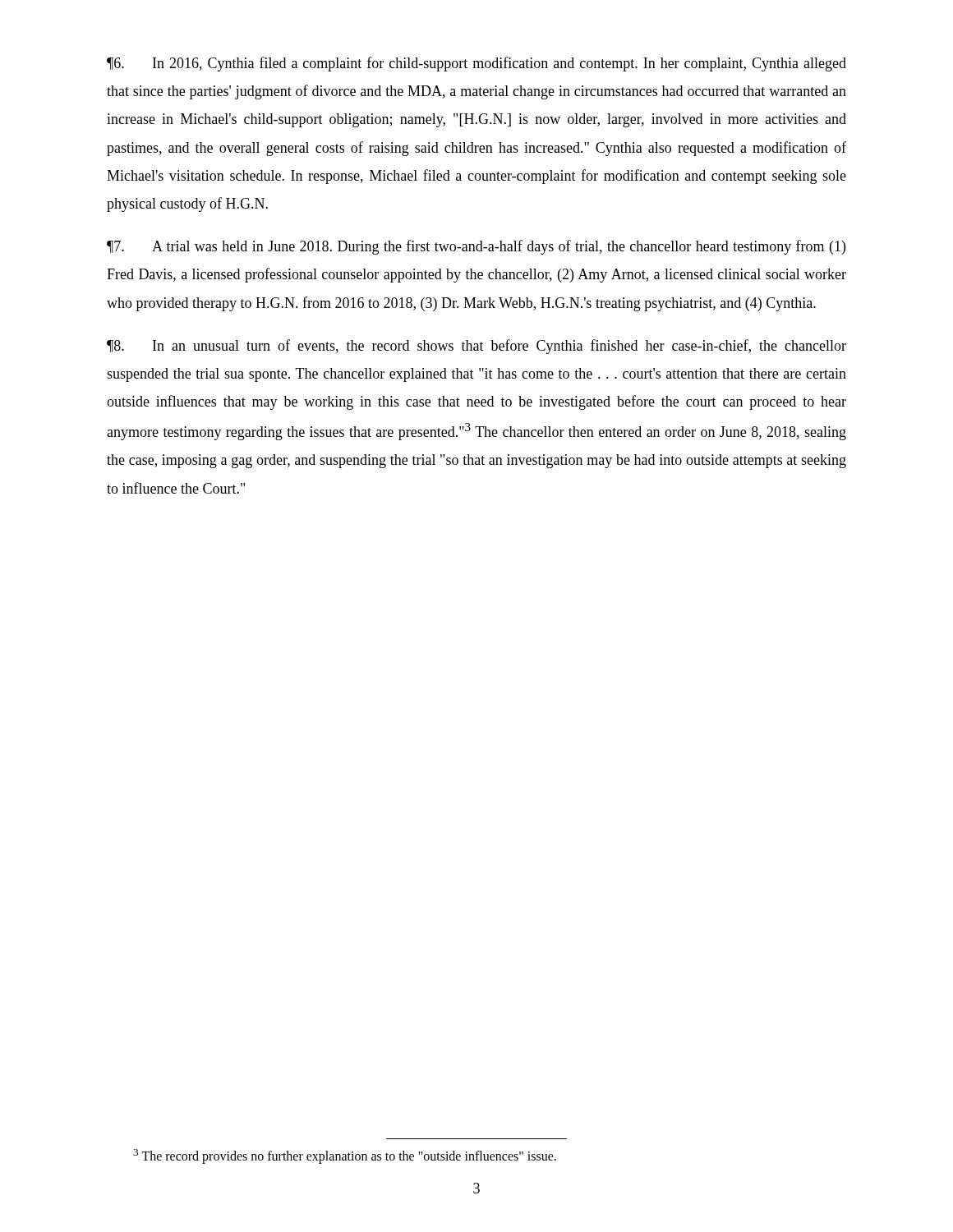The height and width of the screenshot is (1232, 953).
Task: Click on the block starting "¶6.In 2016, Cynthia filed a"
Action: point(476,131)
